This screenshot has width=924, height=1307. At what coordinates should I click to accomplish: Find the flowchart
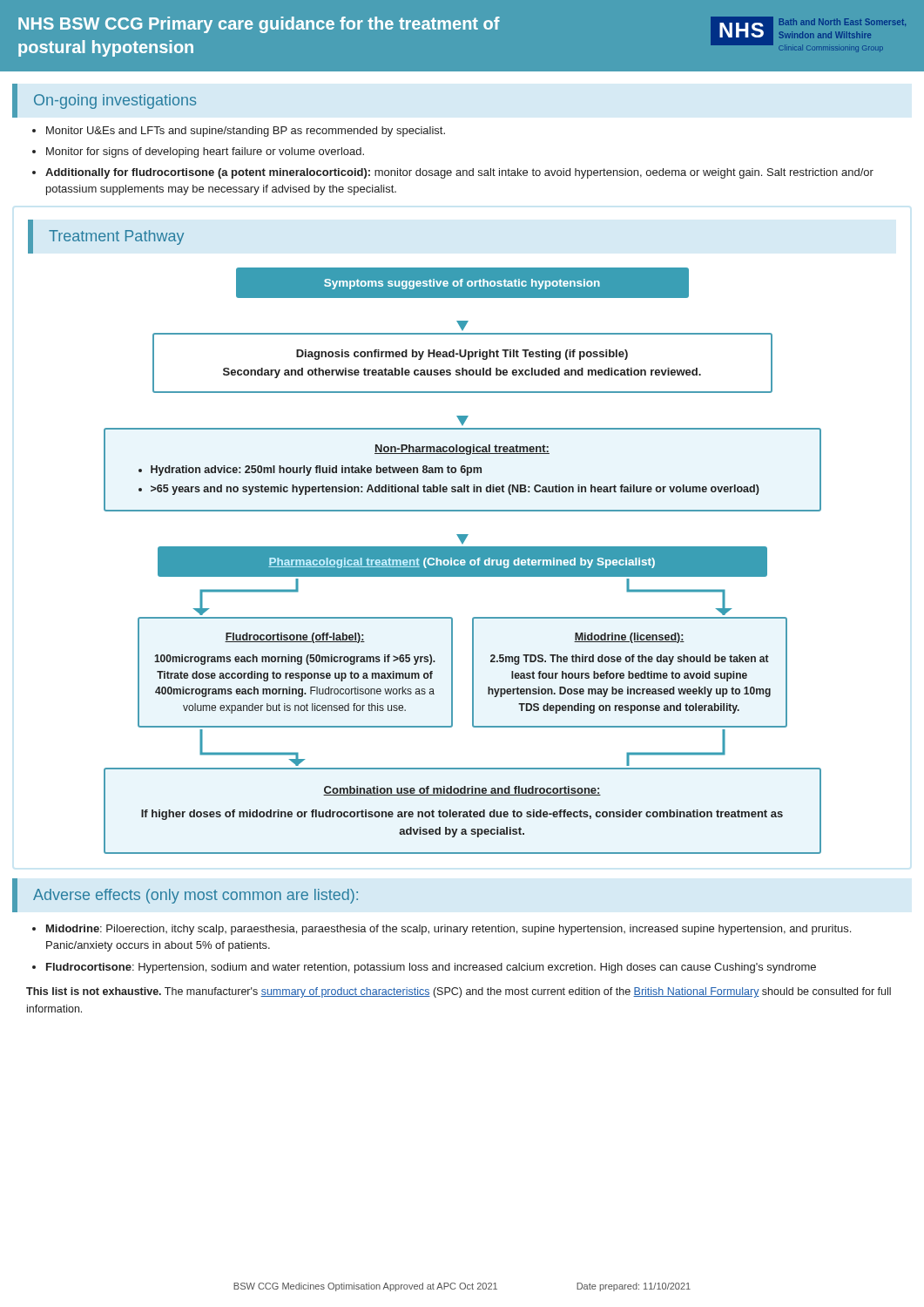coord(462,561)
